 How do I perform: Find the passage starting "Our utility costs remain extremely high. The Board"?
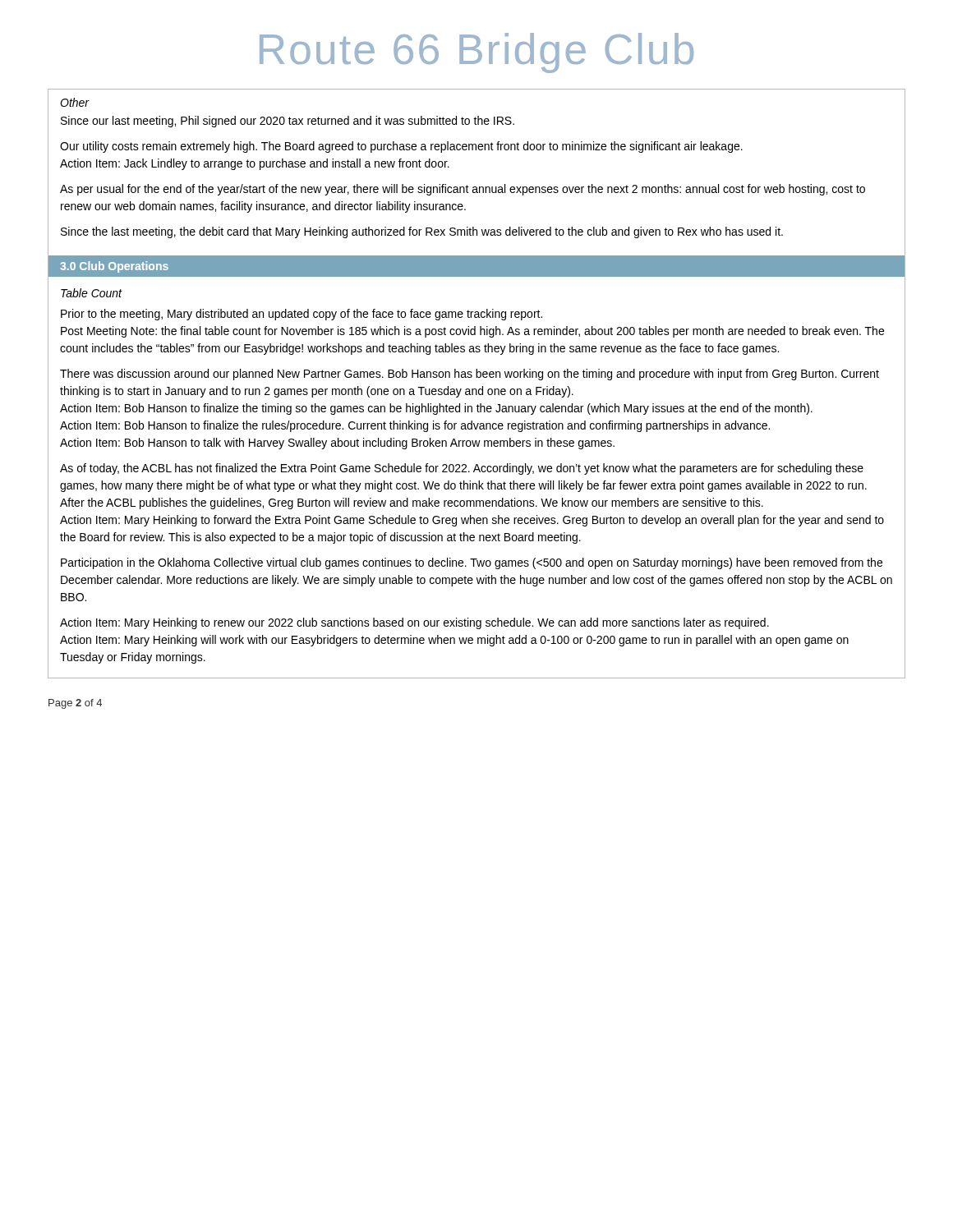click(402, 155)
